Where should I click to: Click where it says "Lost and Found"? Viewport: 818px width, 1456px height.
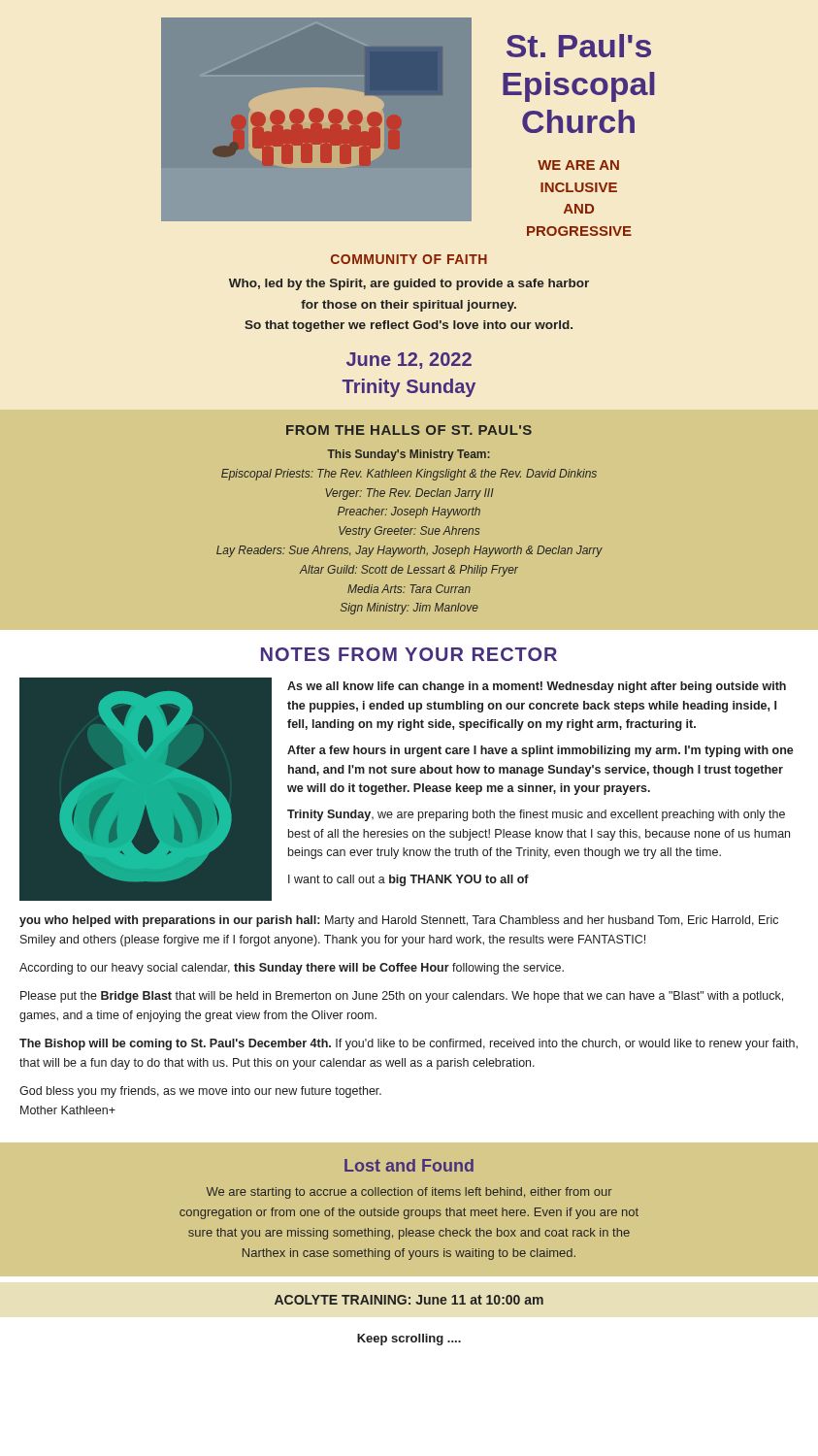coord(409,1166)
